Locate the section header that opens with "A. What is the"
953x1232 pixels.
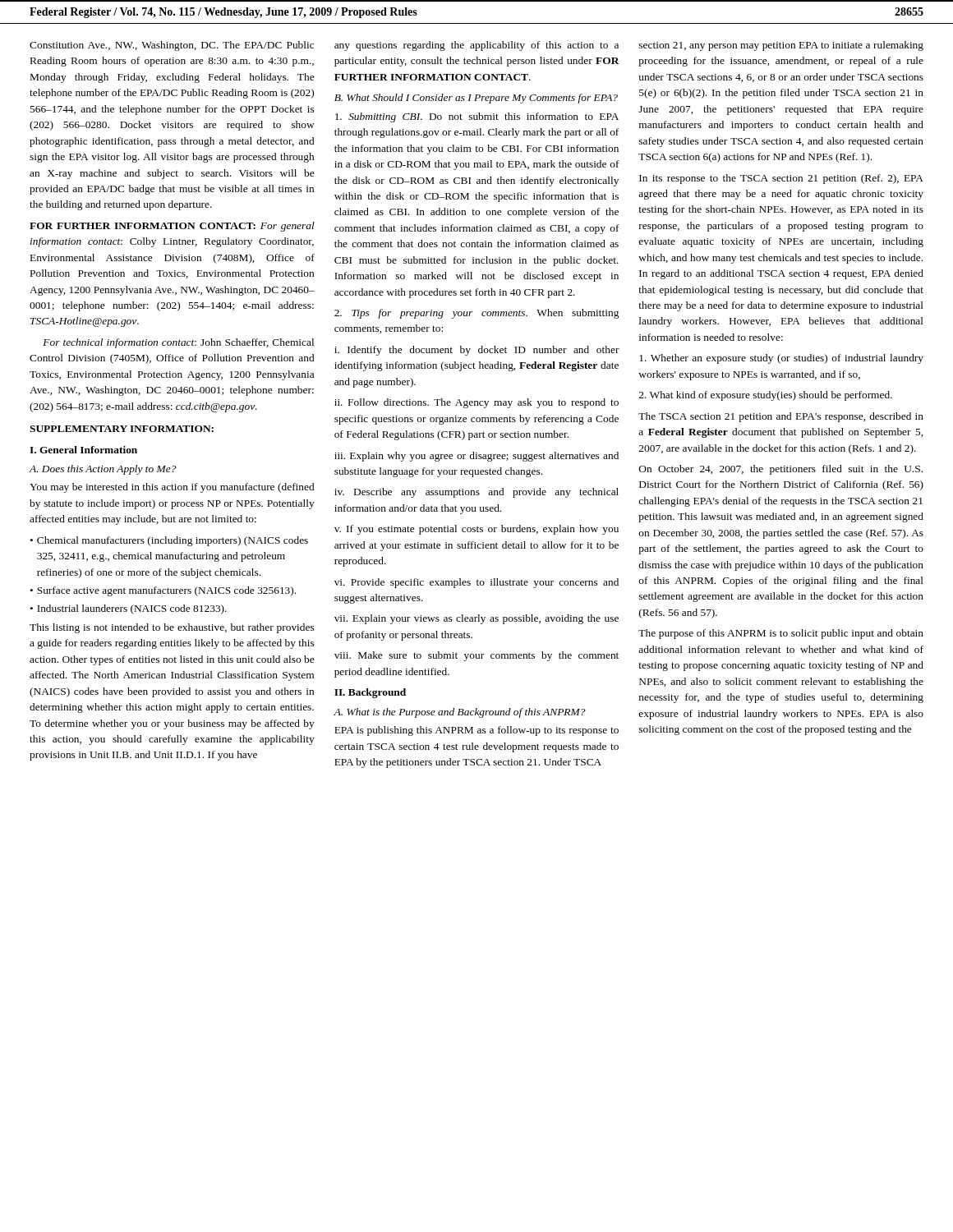pos(460,711)
